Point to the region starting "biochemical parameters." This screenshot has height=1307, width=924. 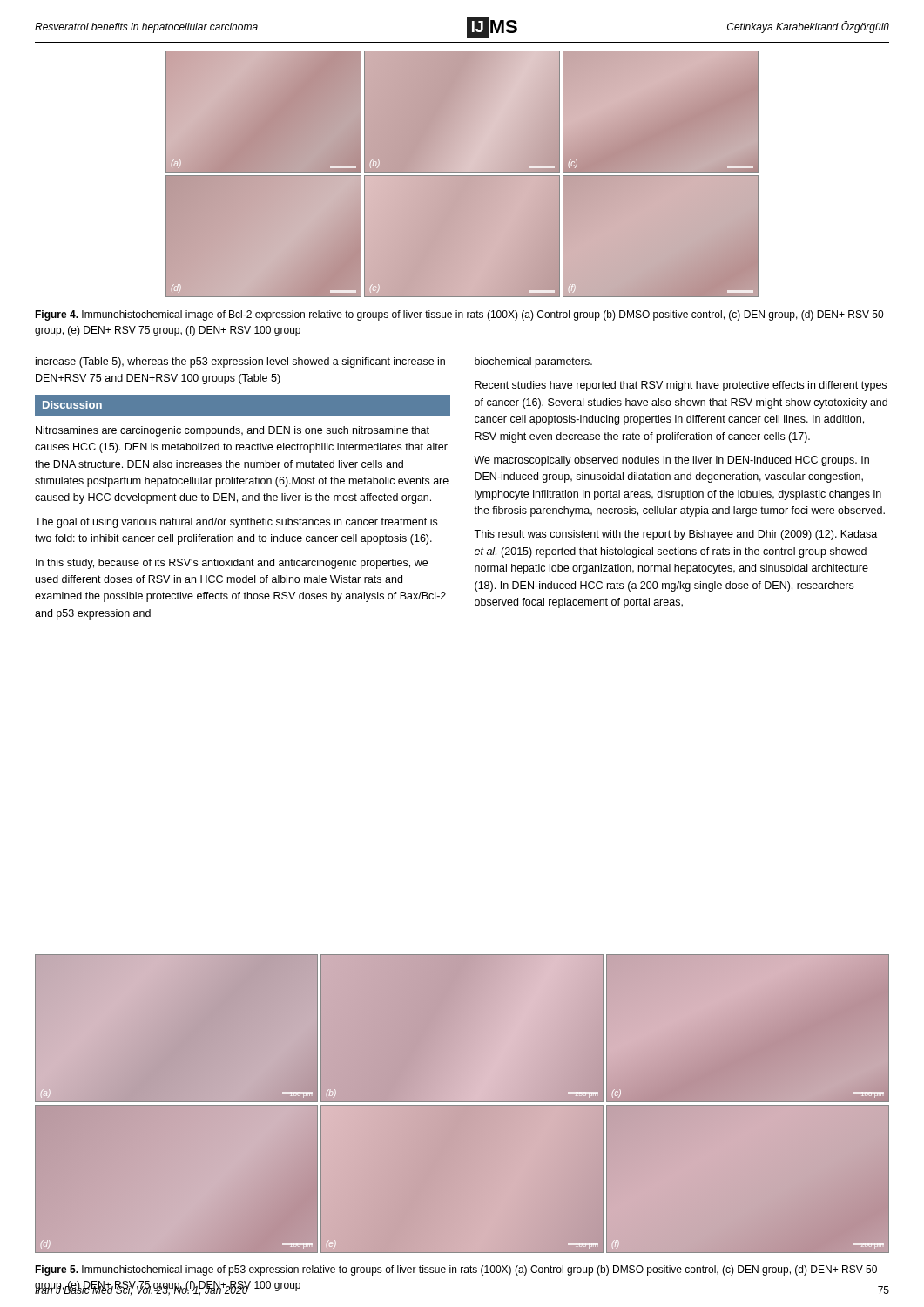[x=533, y=362]
